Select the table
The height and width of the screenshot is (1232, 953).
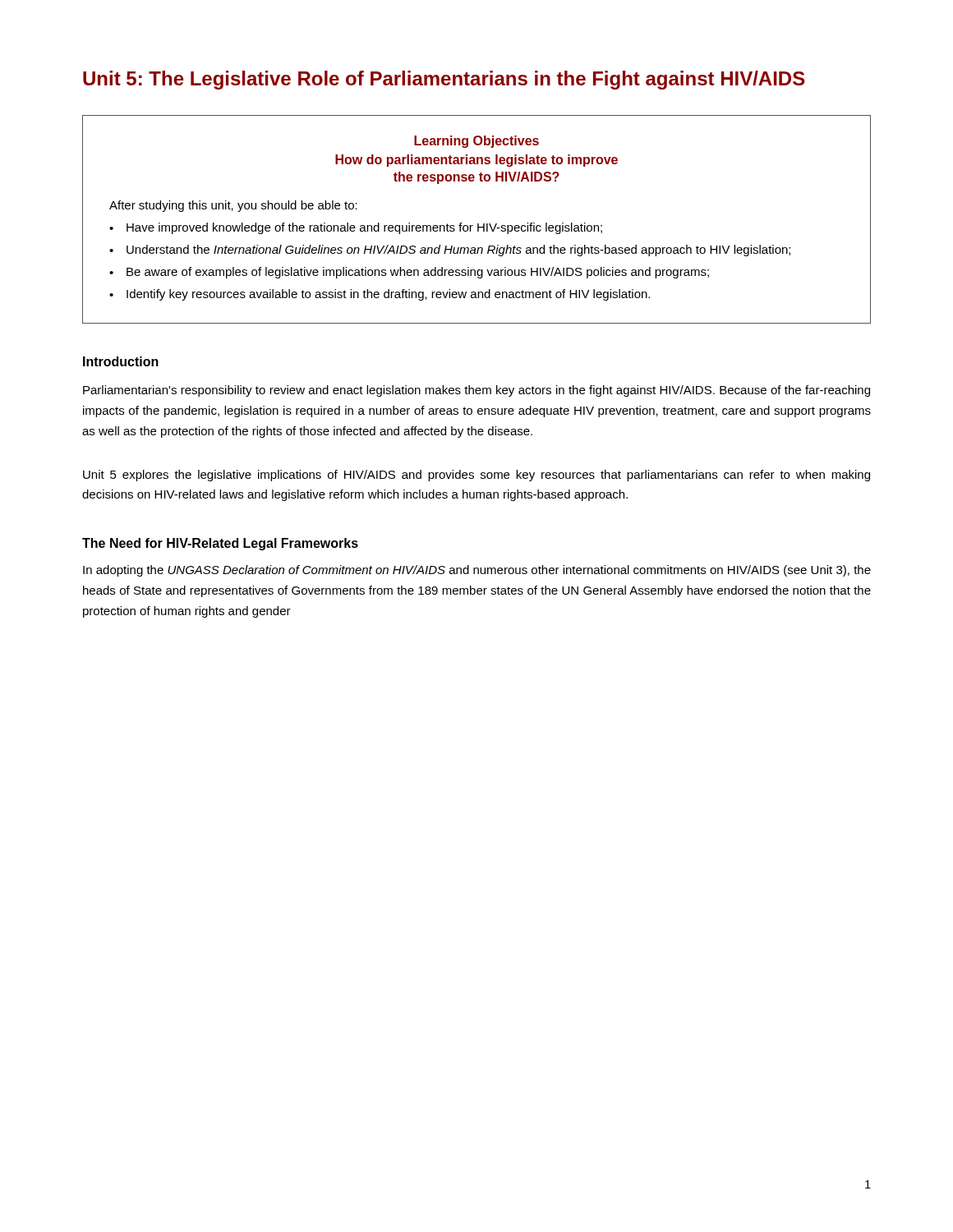pyautogui.click(x=476, y=220)
